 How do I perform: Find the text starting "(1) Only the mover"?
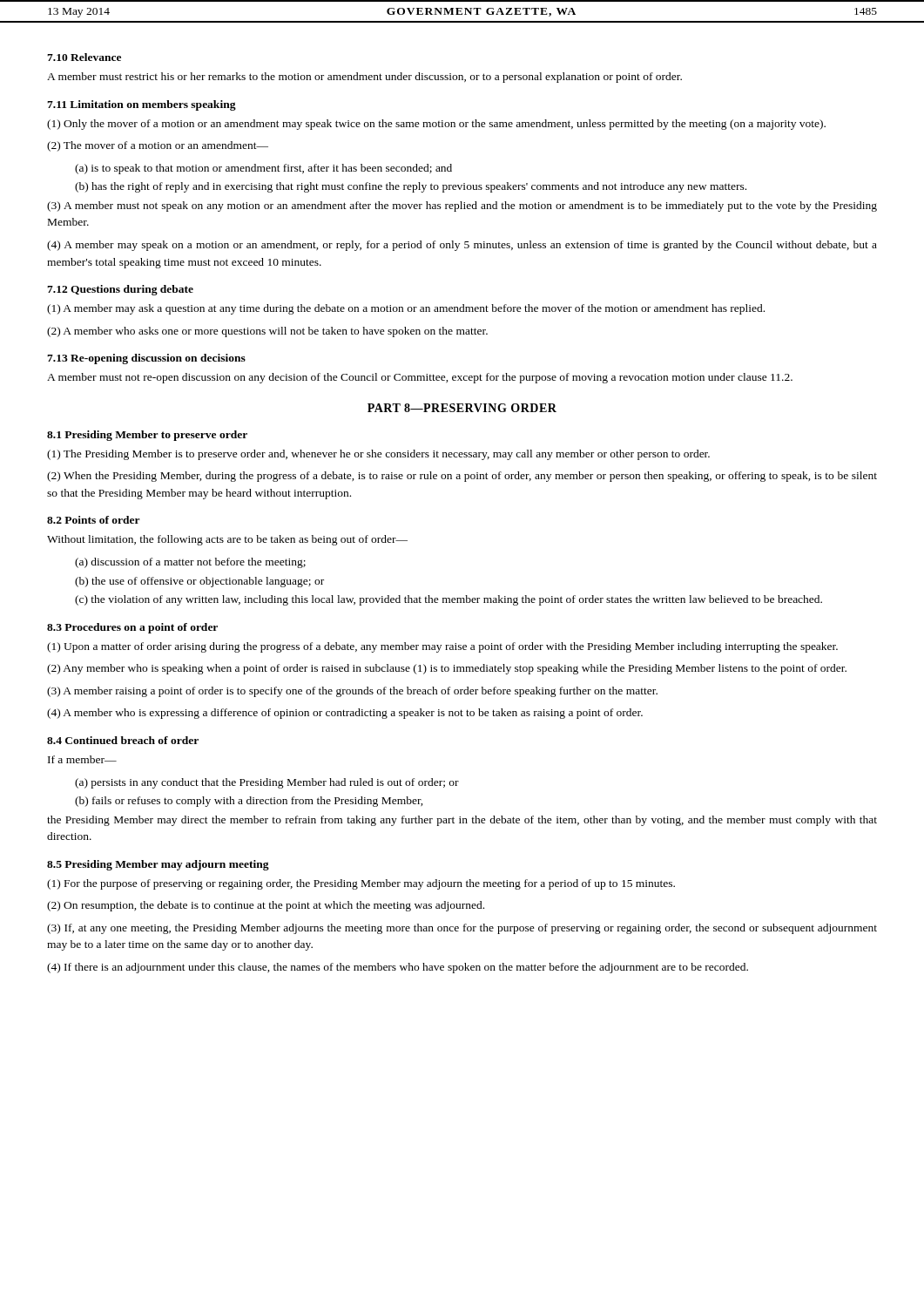click(x=437, y=123)
